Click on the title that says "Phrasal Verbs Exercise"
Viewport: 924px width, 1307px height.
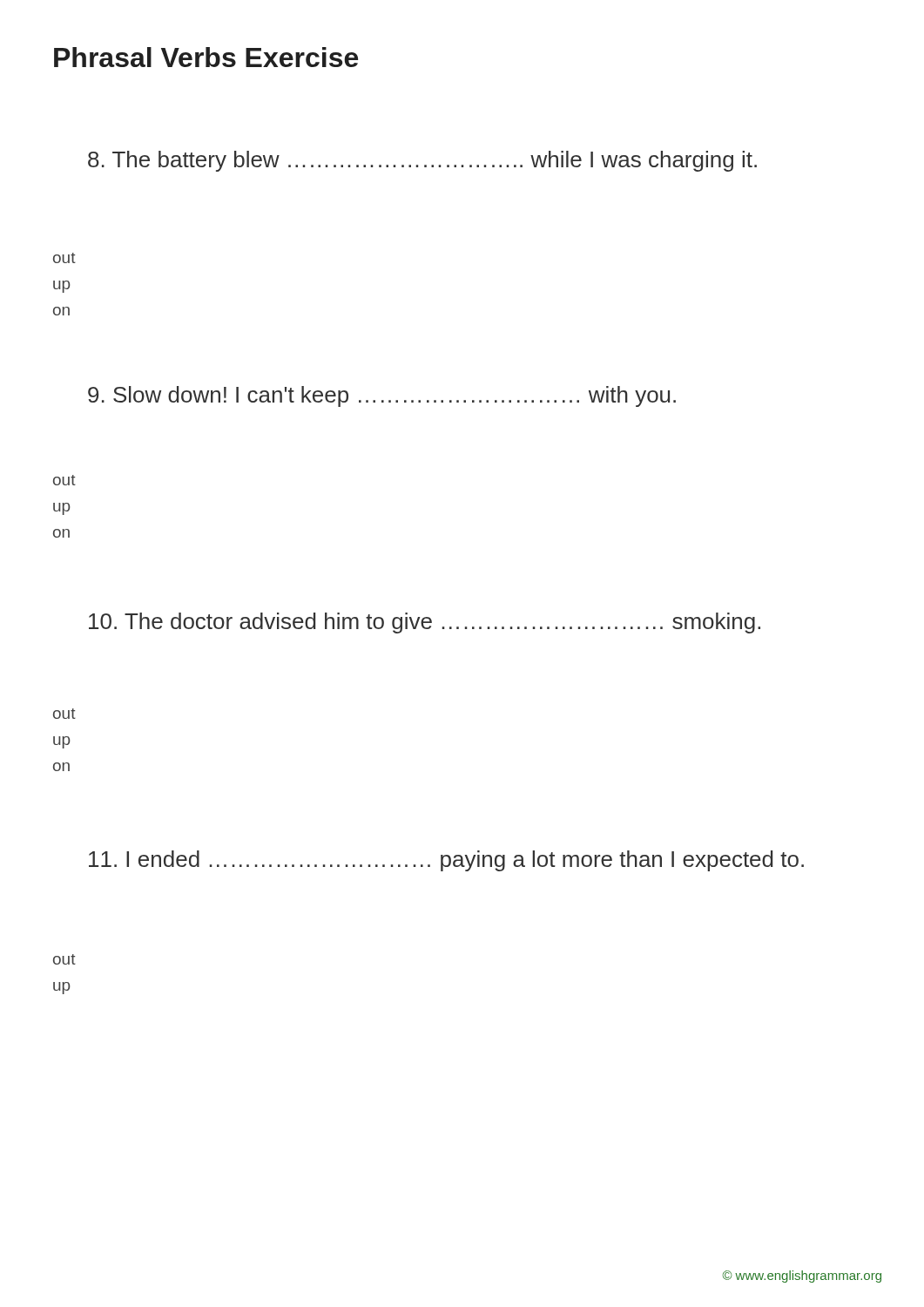[206, 58]
